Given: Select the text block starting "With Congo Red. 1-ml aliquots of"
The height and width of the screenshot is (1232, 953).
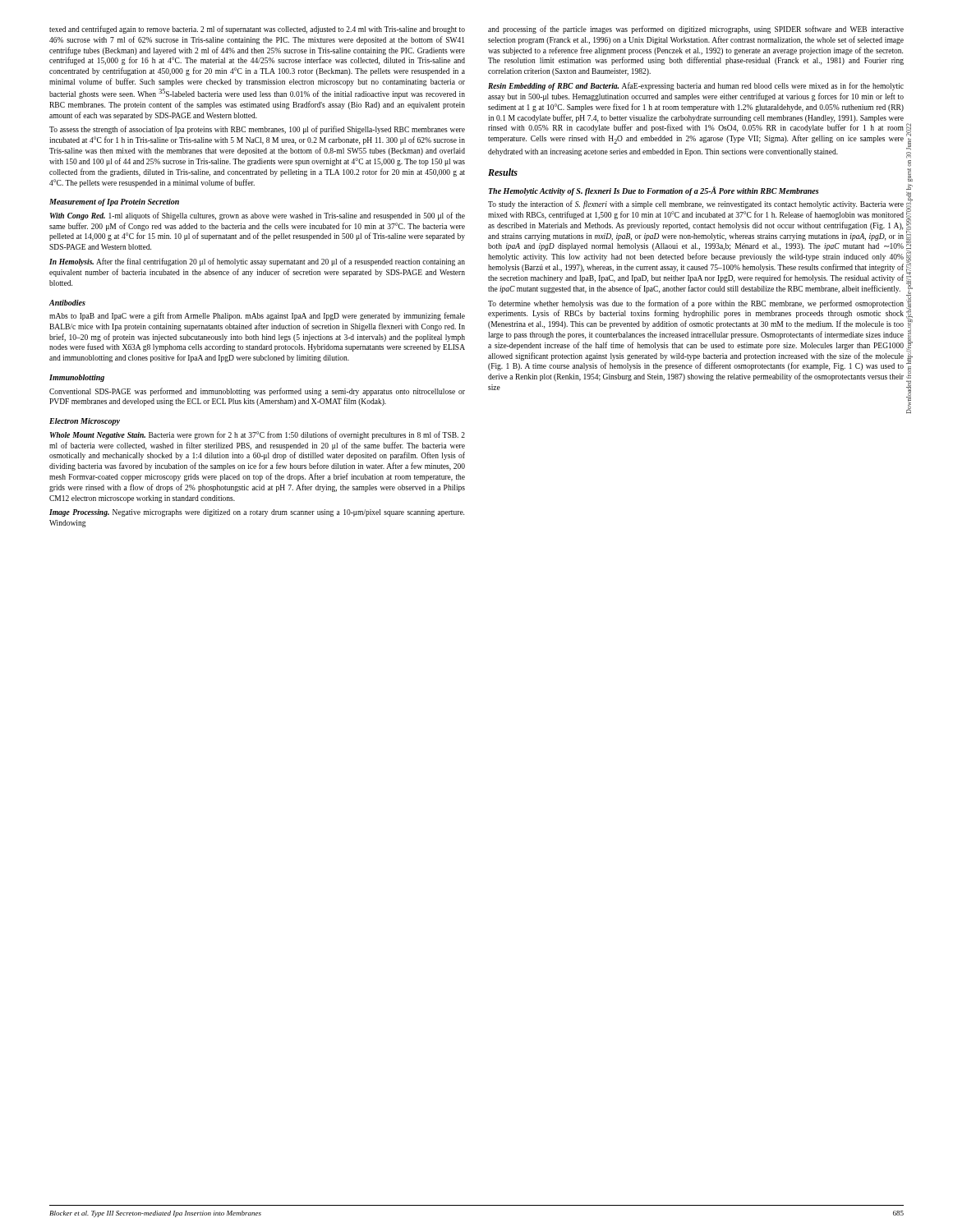Looking at the screenshot, I should click(x=257, y=232).
